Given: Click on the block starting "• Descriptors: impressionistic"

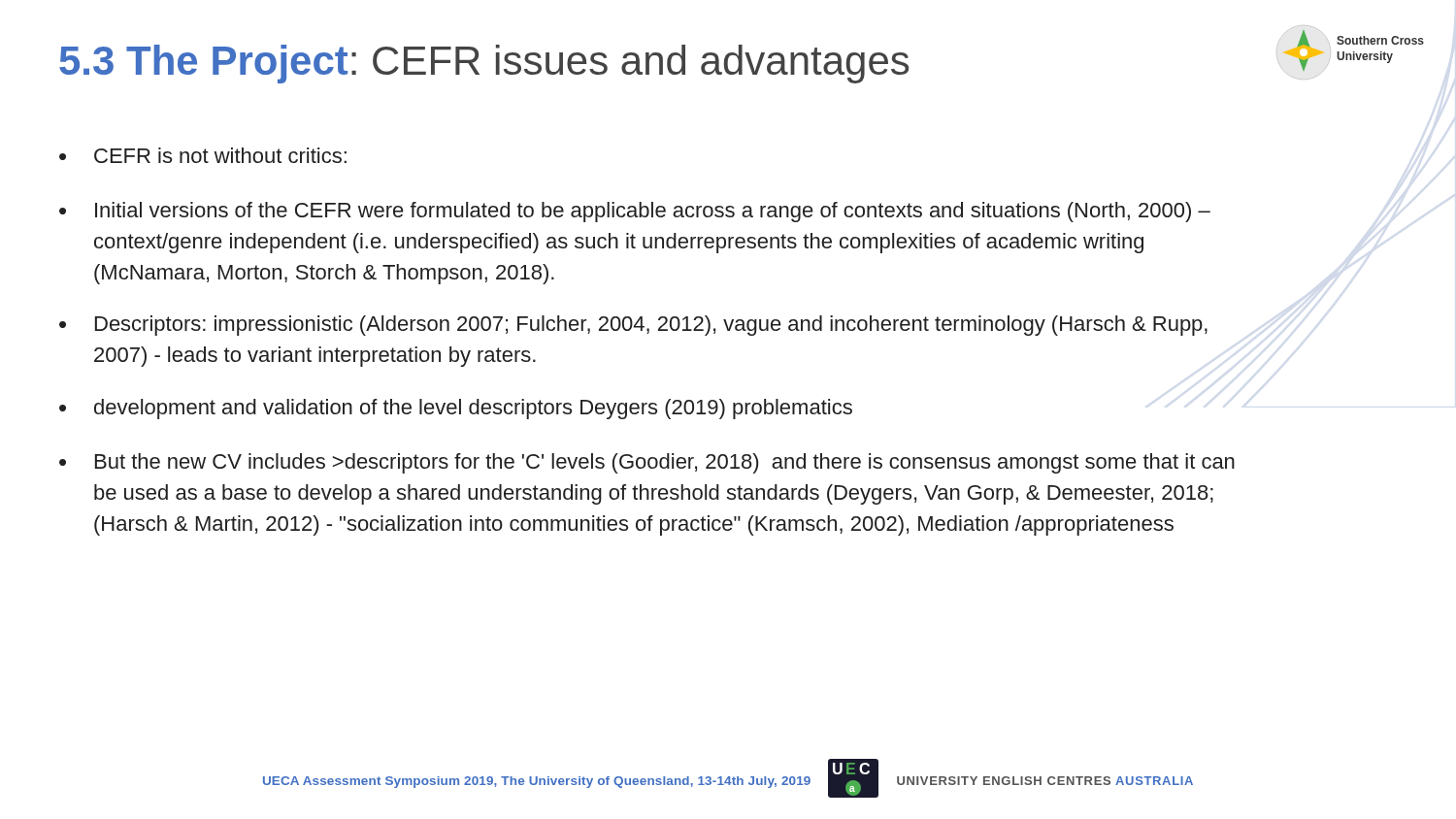Looking at the screenshot, I should pyautogui.click(x=733, y=340).
